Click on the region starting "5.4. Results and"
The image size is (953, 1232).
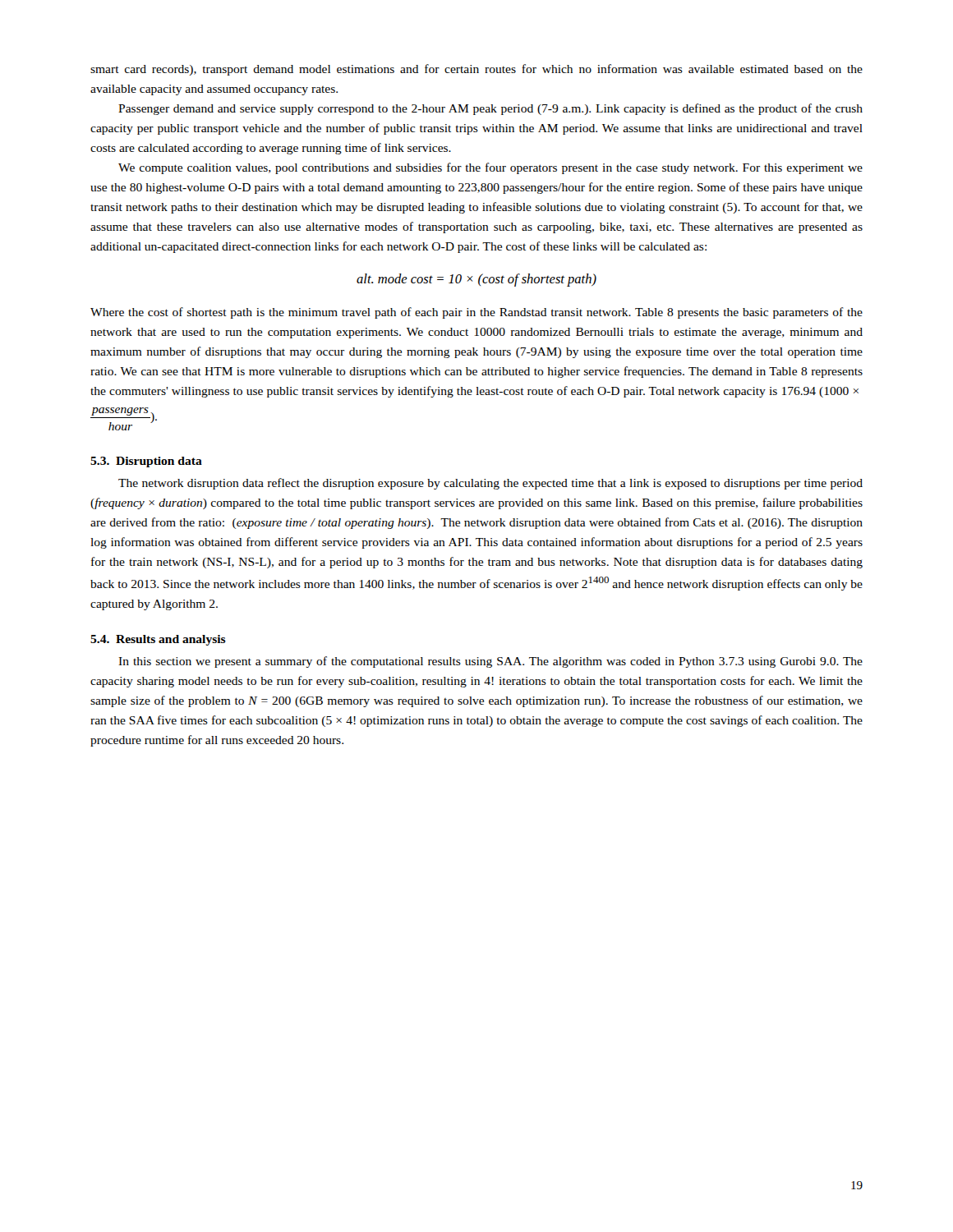[x=158, y=640]
